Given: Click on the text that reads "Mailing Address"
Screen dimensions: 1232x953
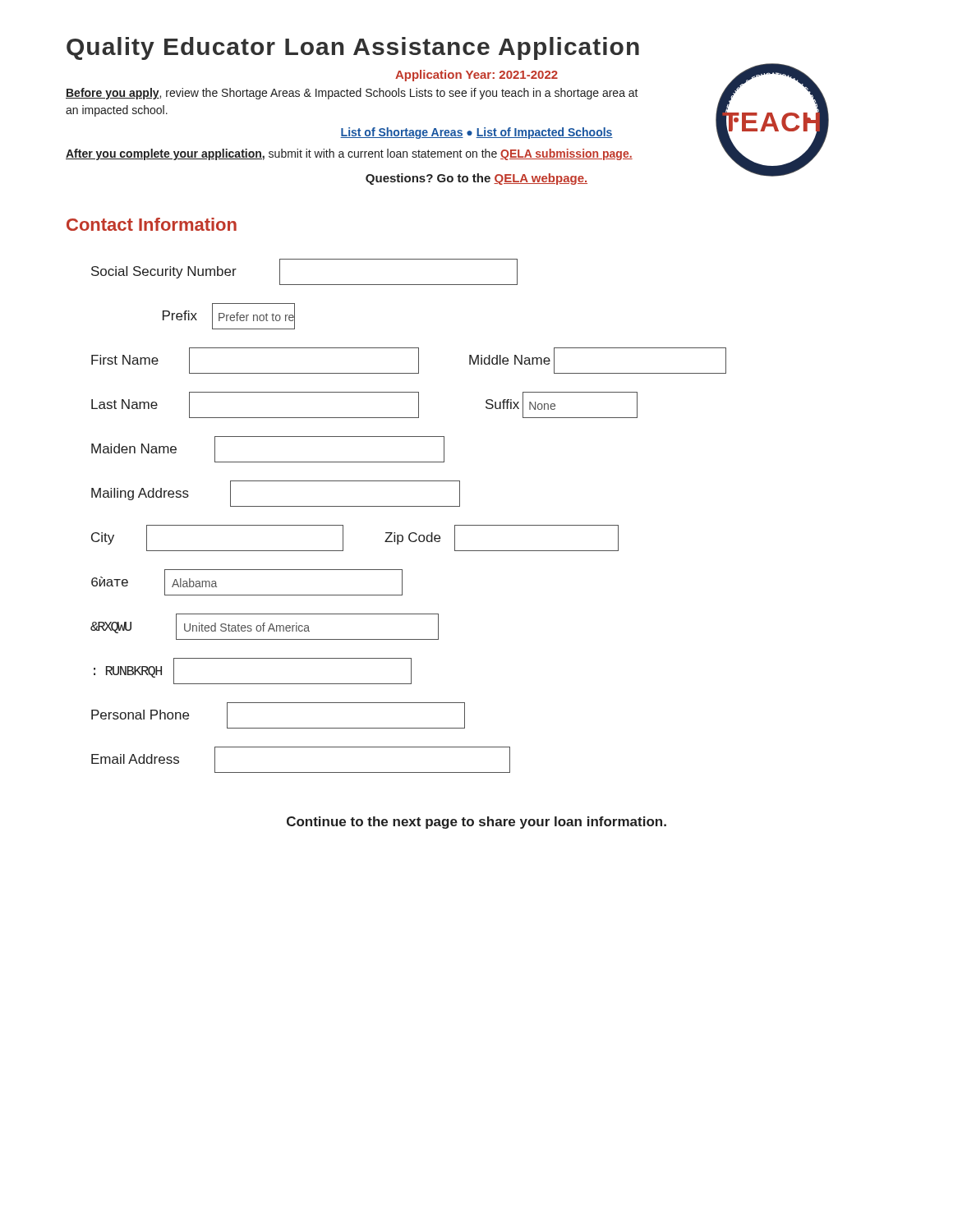Looking at the screenshot, I should click(275, 494).
